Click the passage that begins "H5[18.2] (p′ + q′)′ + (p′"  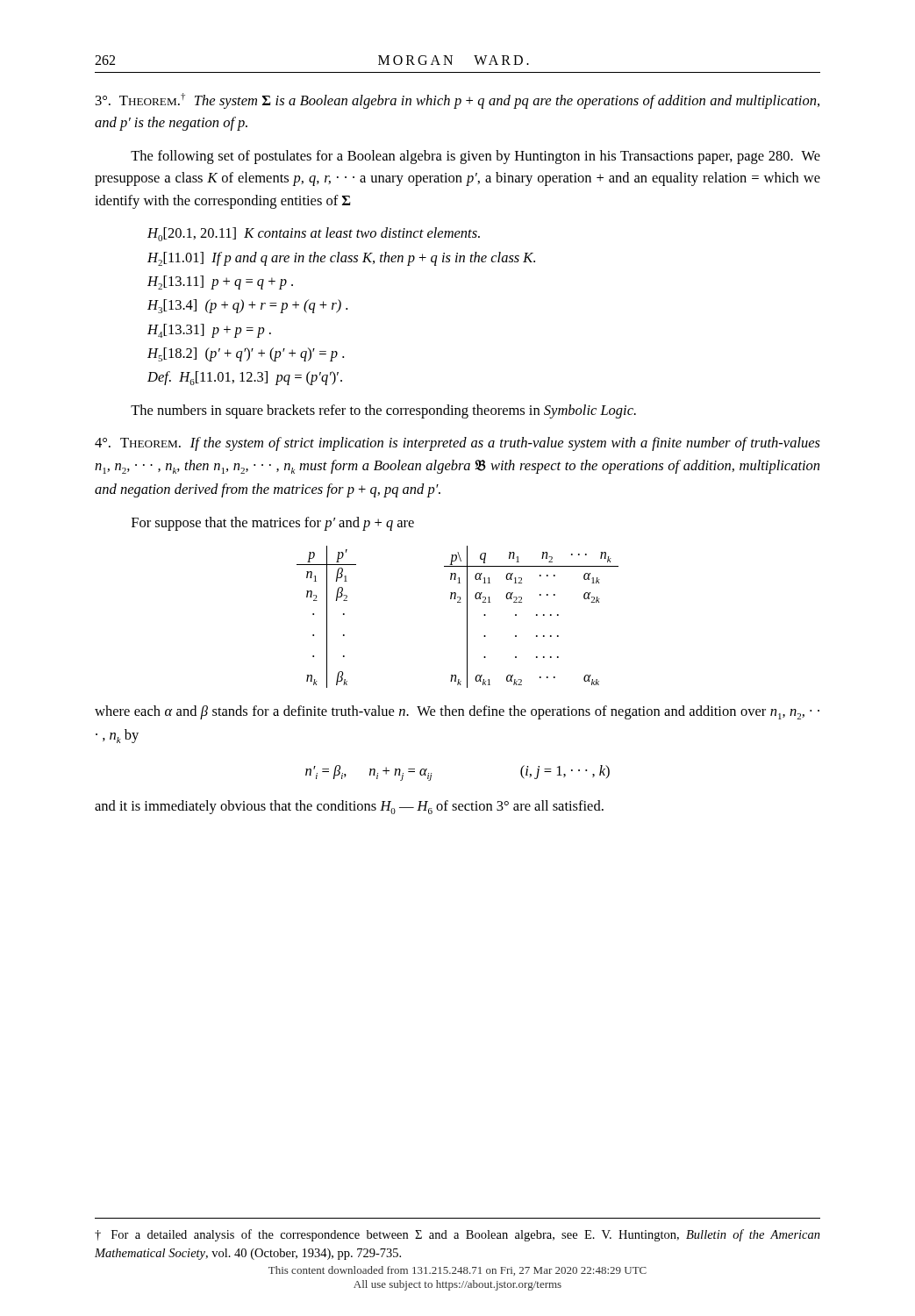tap(246, 354)
